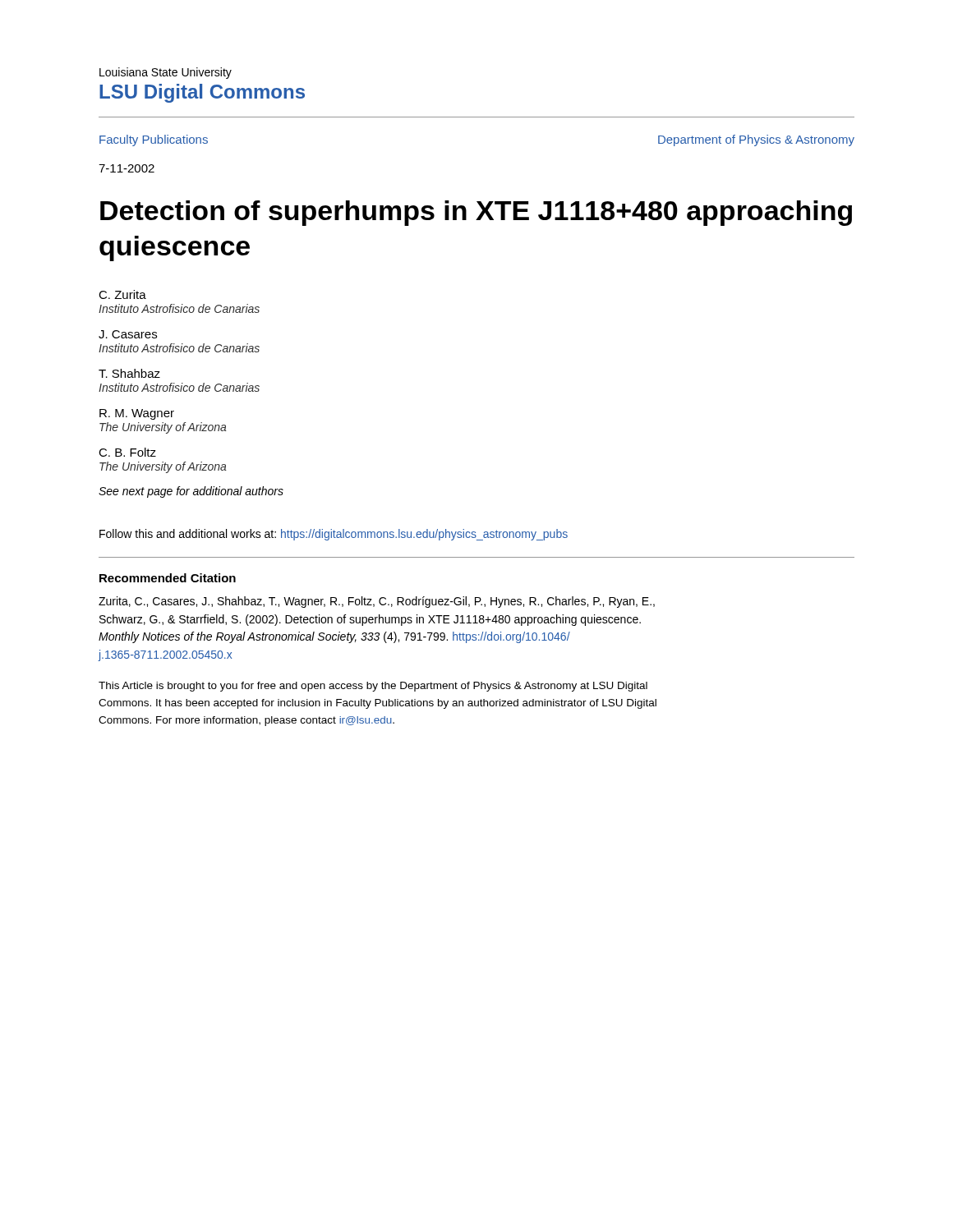Point to the passage starting "T. Shahbaz Instituto Astrofisico de"
The height and width of the screenshot is (1232, 953).
pos(129,373)
